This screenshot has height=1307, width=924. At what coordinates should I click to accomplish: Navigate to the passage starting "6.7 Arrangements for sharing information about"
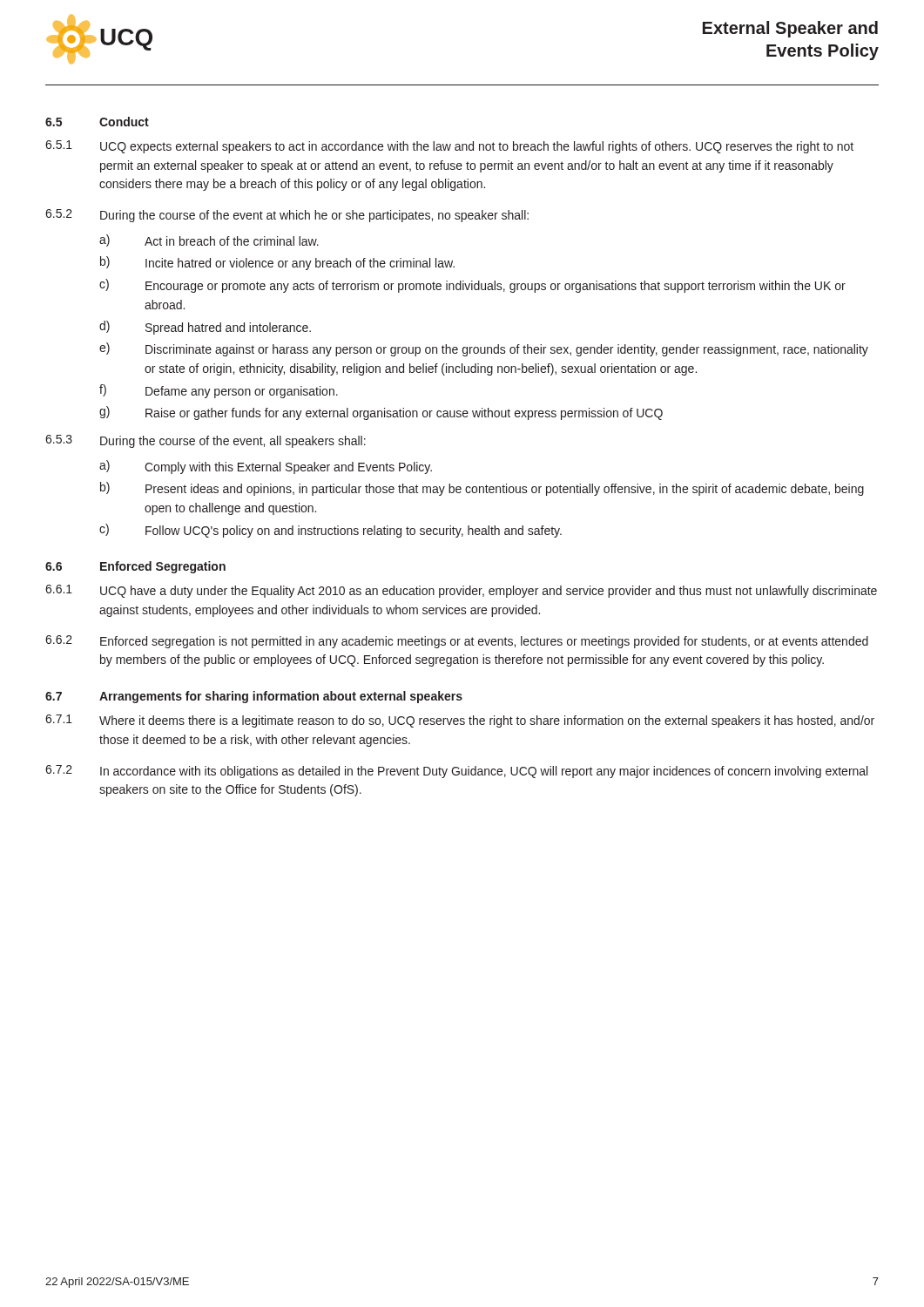[x=254, y=696]
